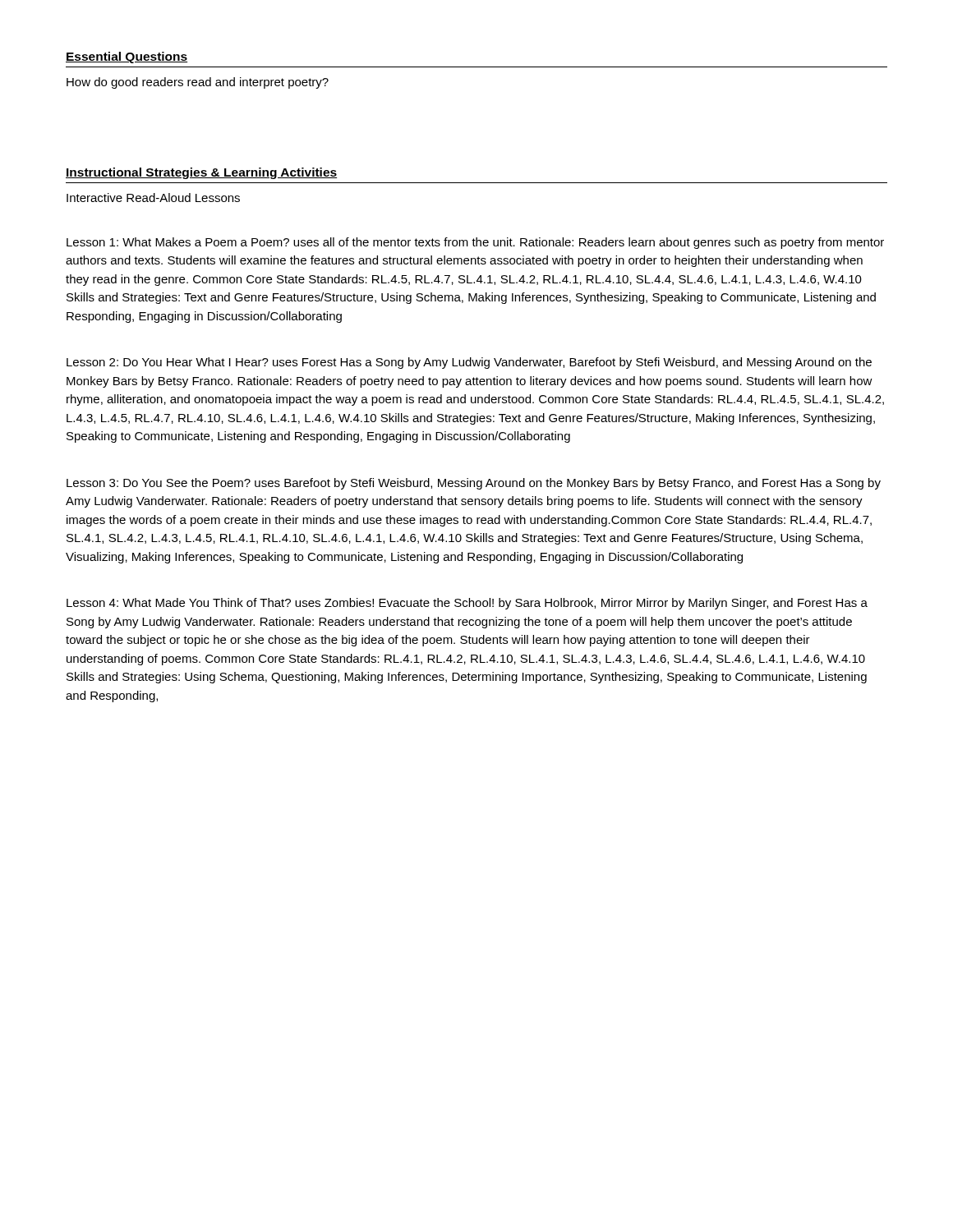Navigate to the region starting "Lesson 3: Do You See the"
953x1232 pixels.
point(473,519)
